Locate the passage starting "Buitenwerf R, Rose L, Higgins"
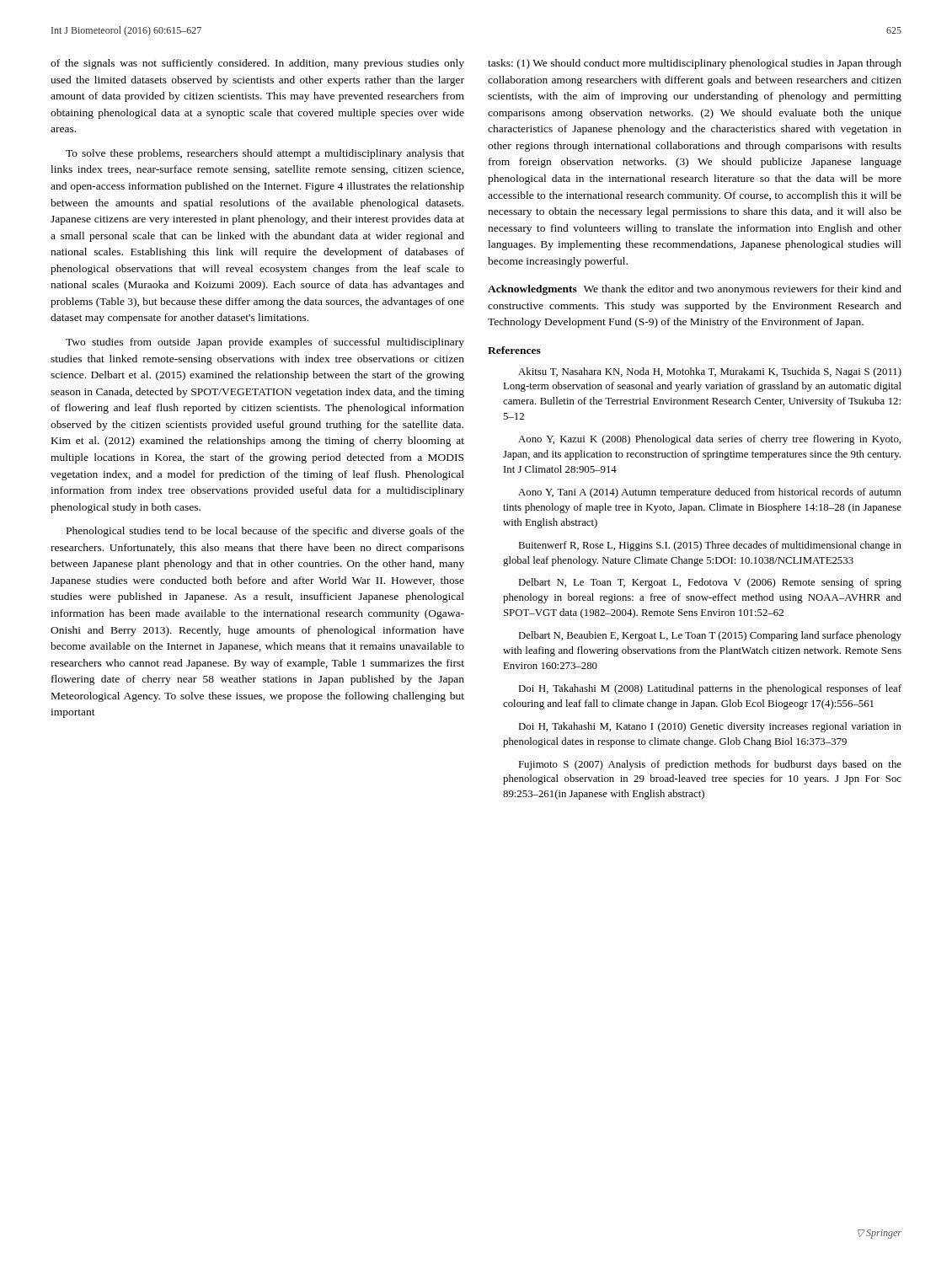 pos(695,553)
